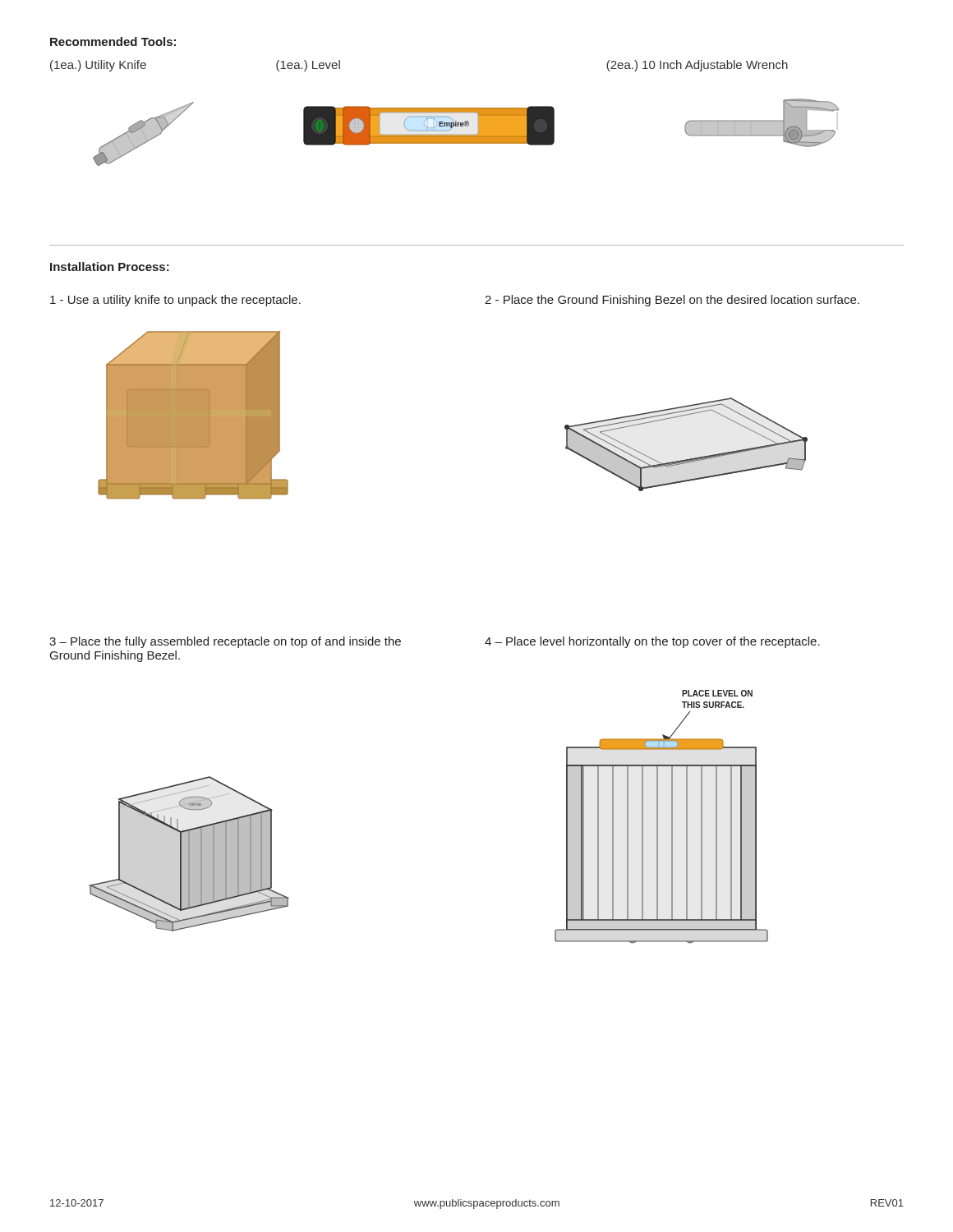Point to the text block starting "(2ea.) 10 Inch"

pyautogui.click(x=697, y=64)
